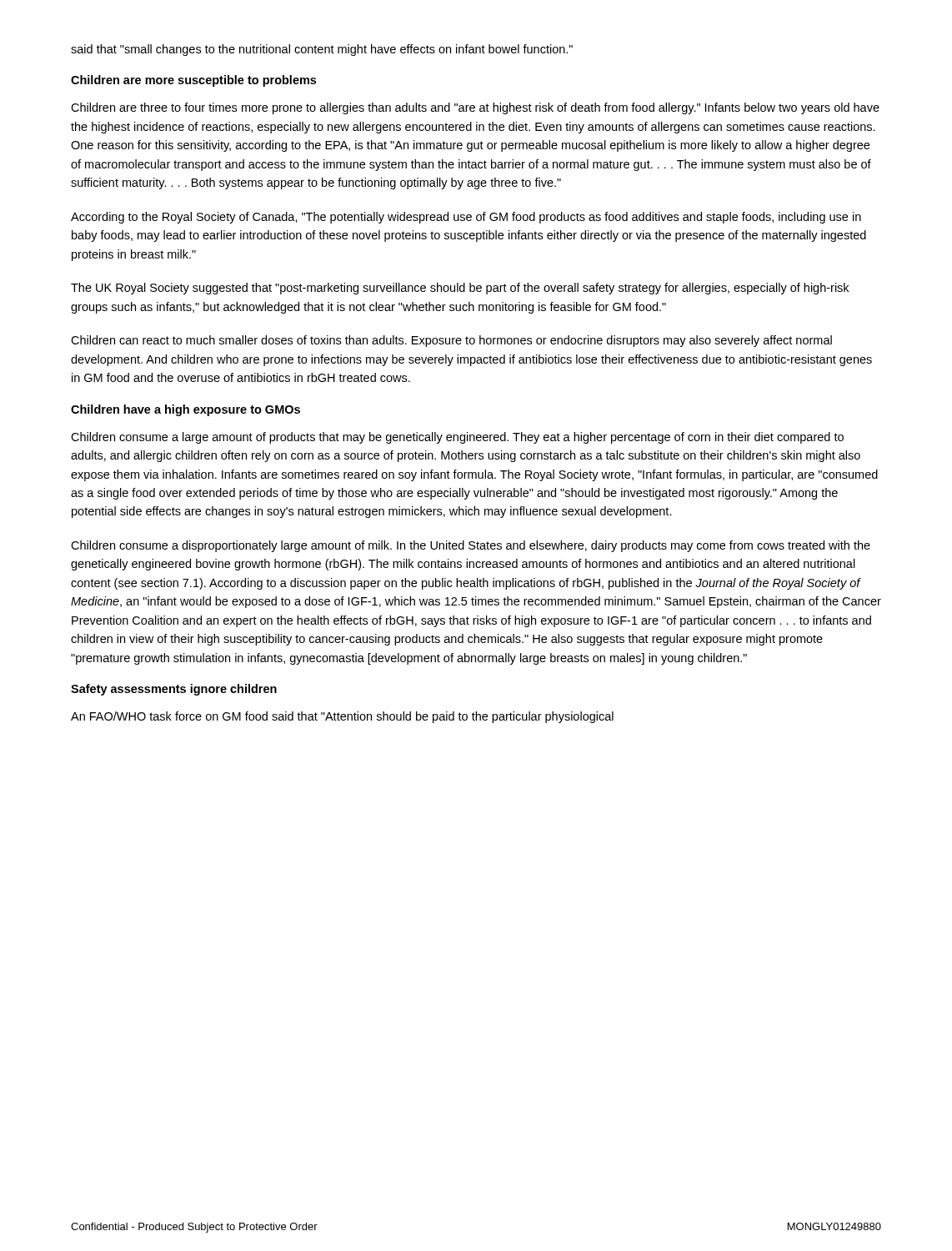Click on the text starting "Children are three to four times"
952x1251 pixels.
tap(475, 145)
